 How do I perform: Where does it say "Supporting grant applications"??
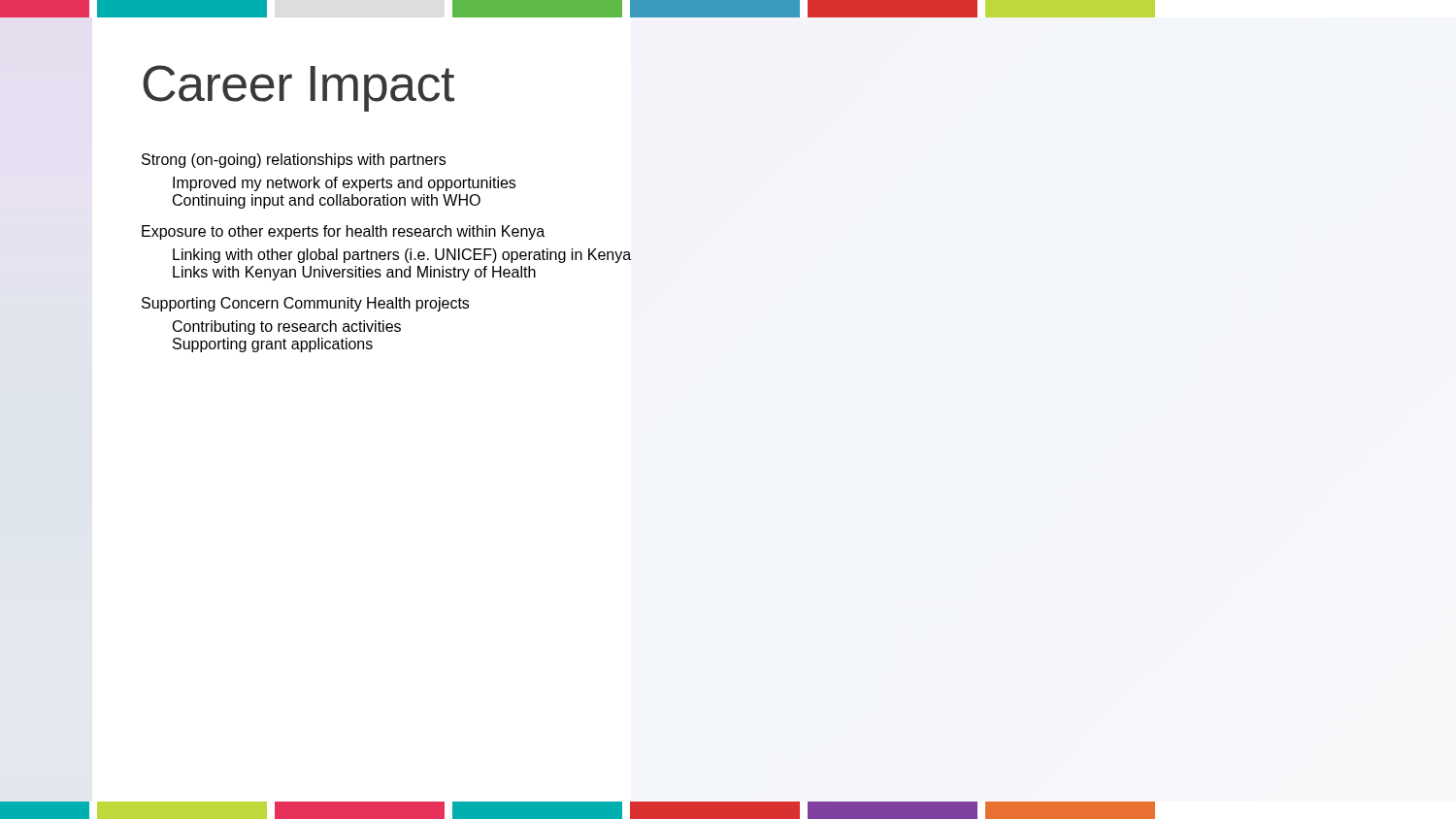pos(273,345)
